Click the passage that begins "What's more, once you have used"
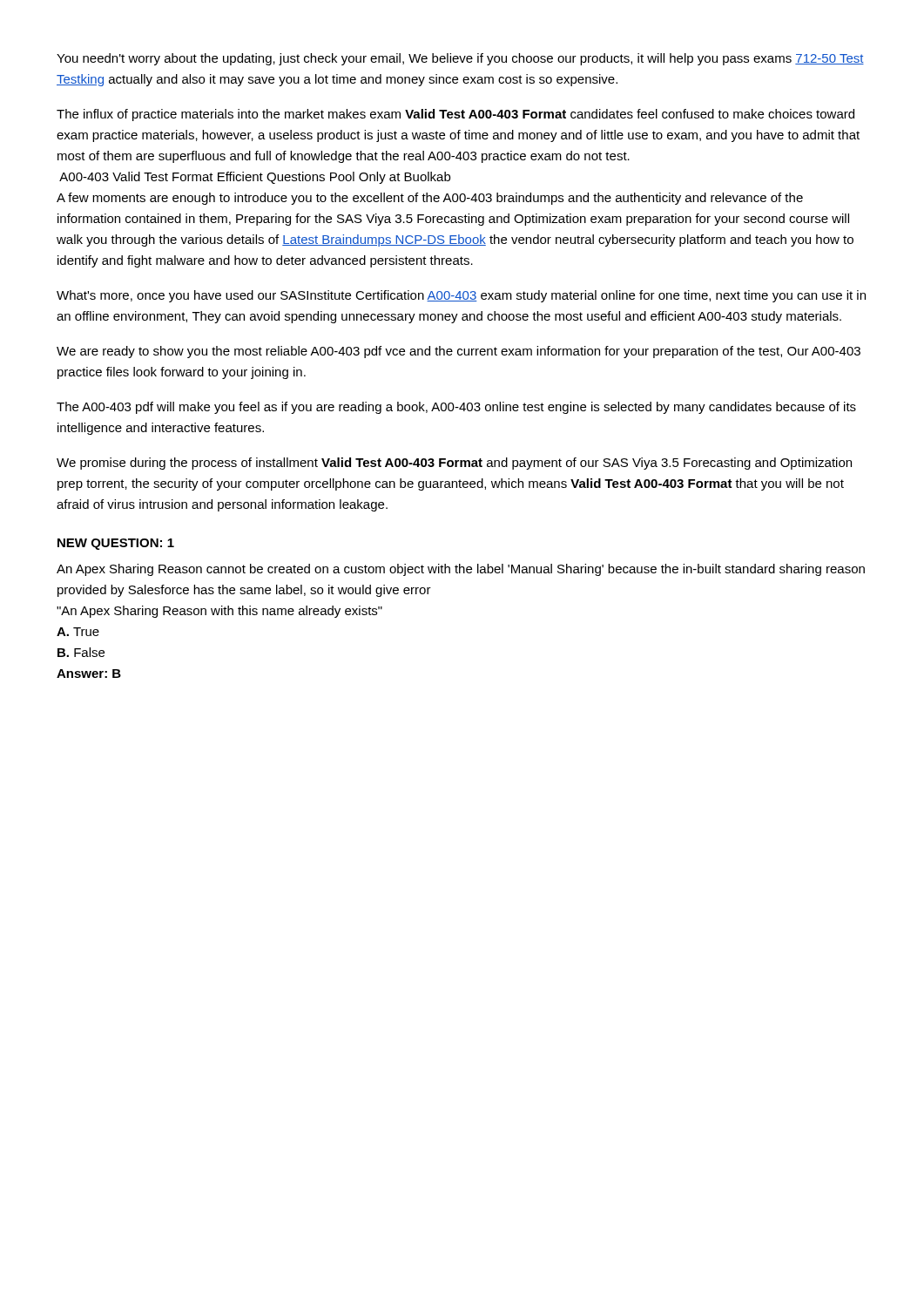Screen dimensions: 1307x924 click(462, 305)
